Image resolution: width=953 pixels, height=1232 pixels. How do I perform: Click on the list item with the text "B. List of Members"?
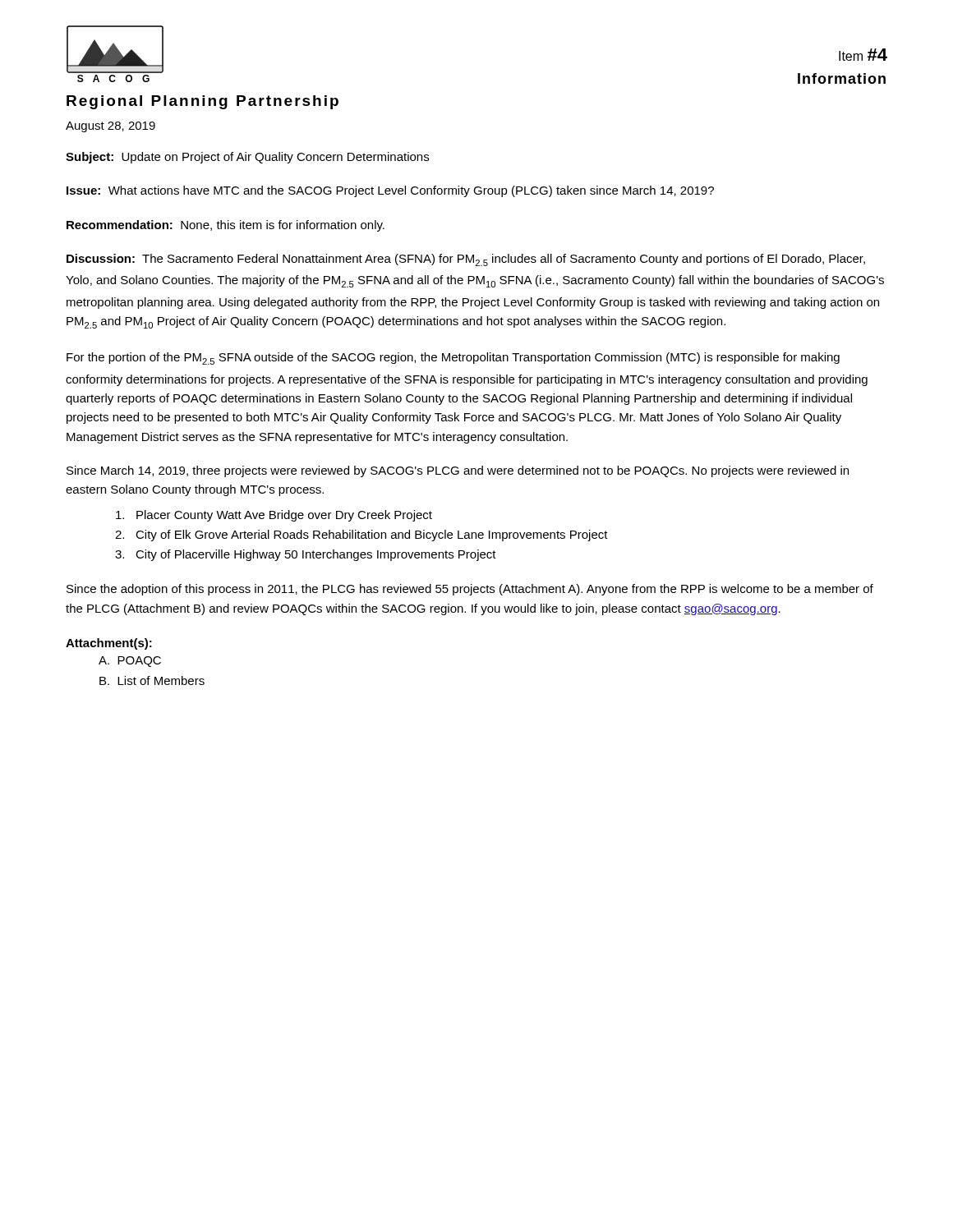coord(152,681)
